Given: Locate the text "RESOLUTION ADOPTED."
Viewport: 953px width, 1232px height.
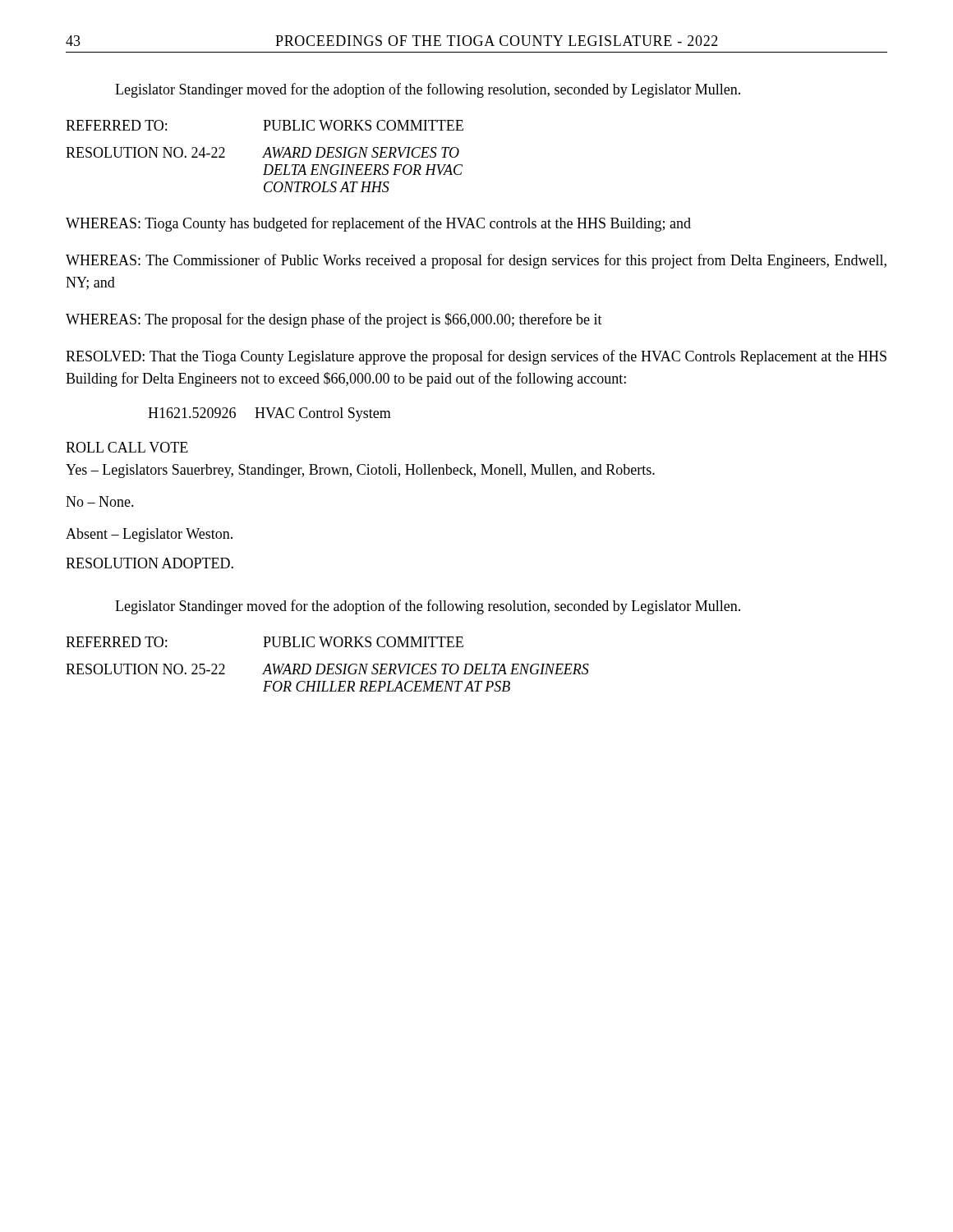Looking at the screenshot, I should [x=150, y=563].
